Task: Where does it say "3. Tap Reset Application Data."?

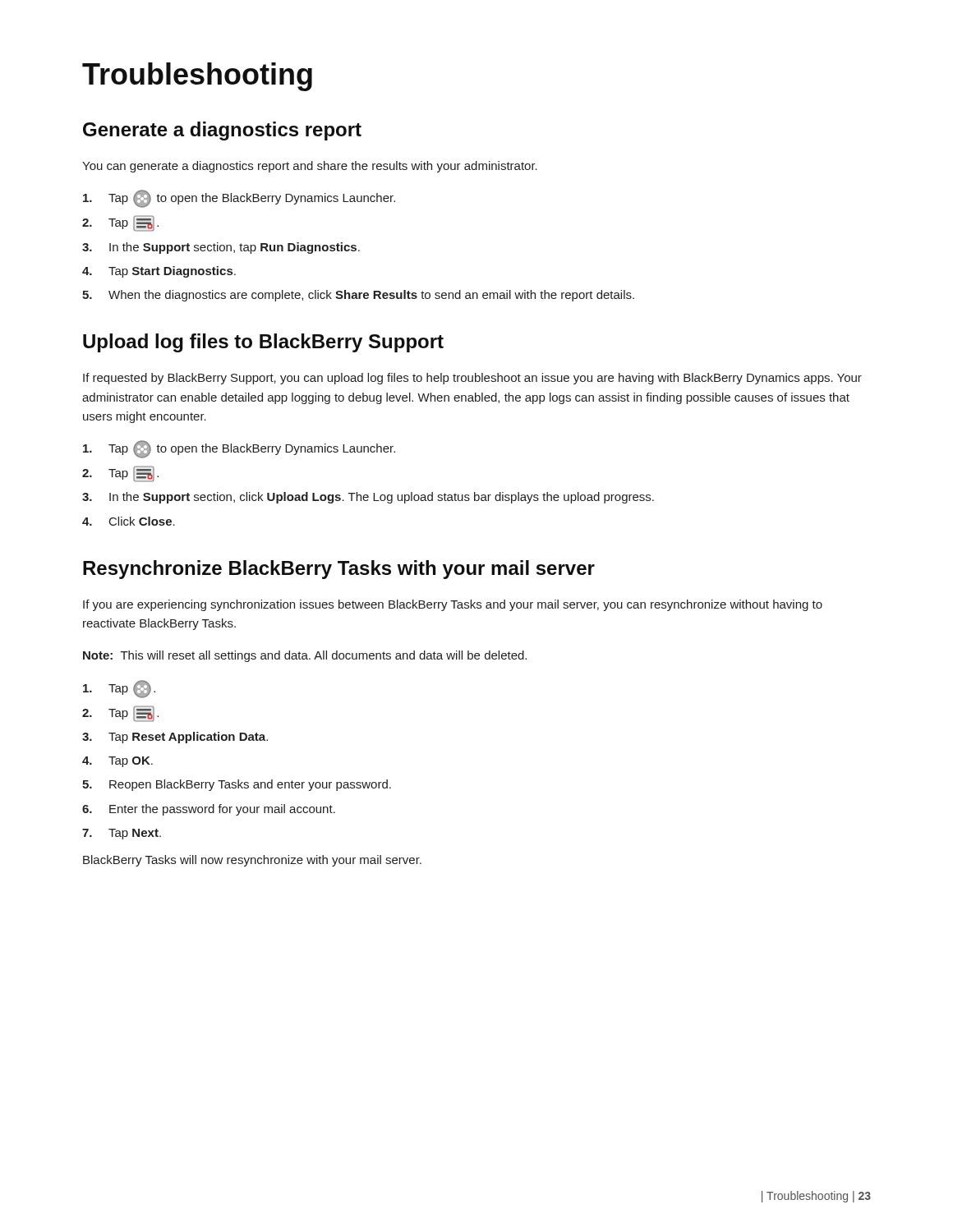Action: tap(175, 738)
